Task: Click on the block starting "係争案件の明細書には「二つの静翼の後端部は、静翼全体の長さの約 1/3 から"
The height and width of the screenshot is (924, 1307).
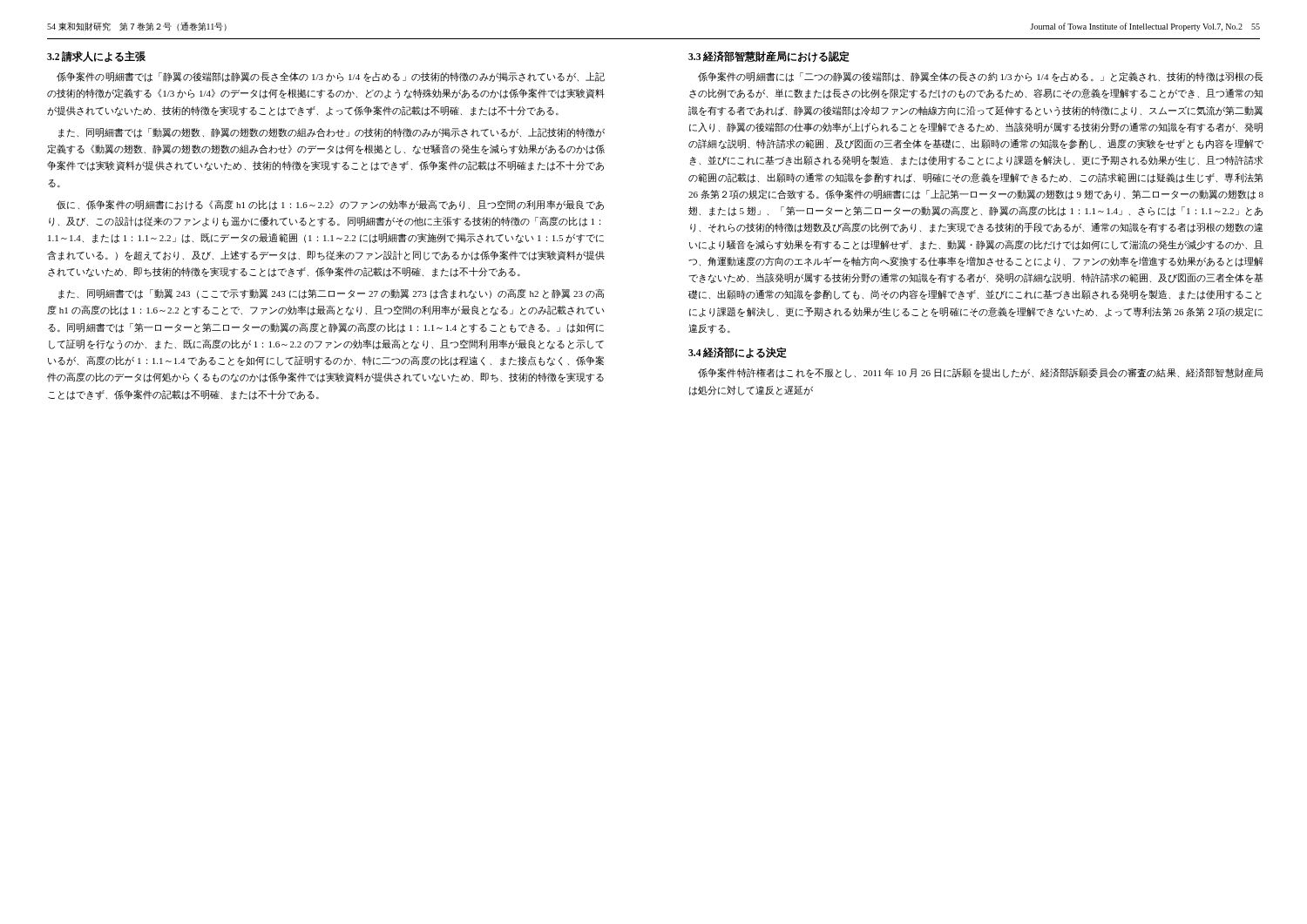Action: (x=976, y=202)
